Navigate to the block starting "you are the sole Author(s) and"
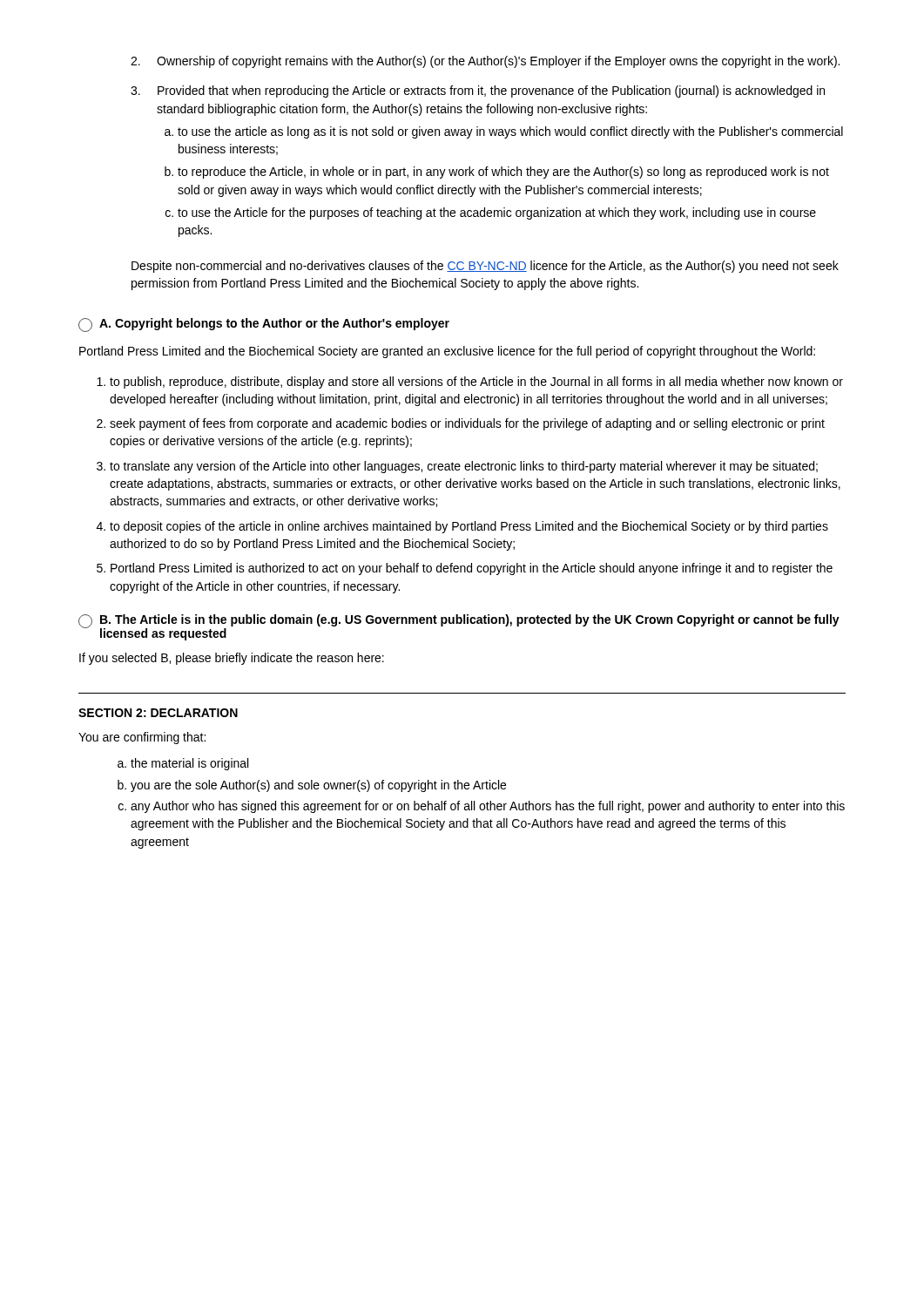 click(x=319, y=785)
